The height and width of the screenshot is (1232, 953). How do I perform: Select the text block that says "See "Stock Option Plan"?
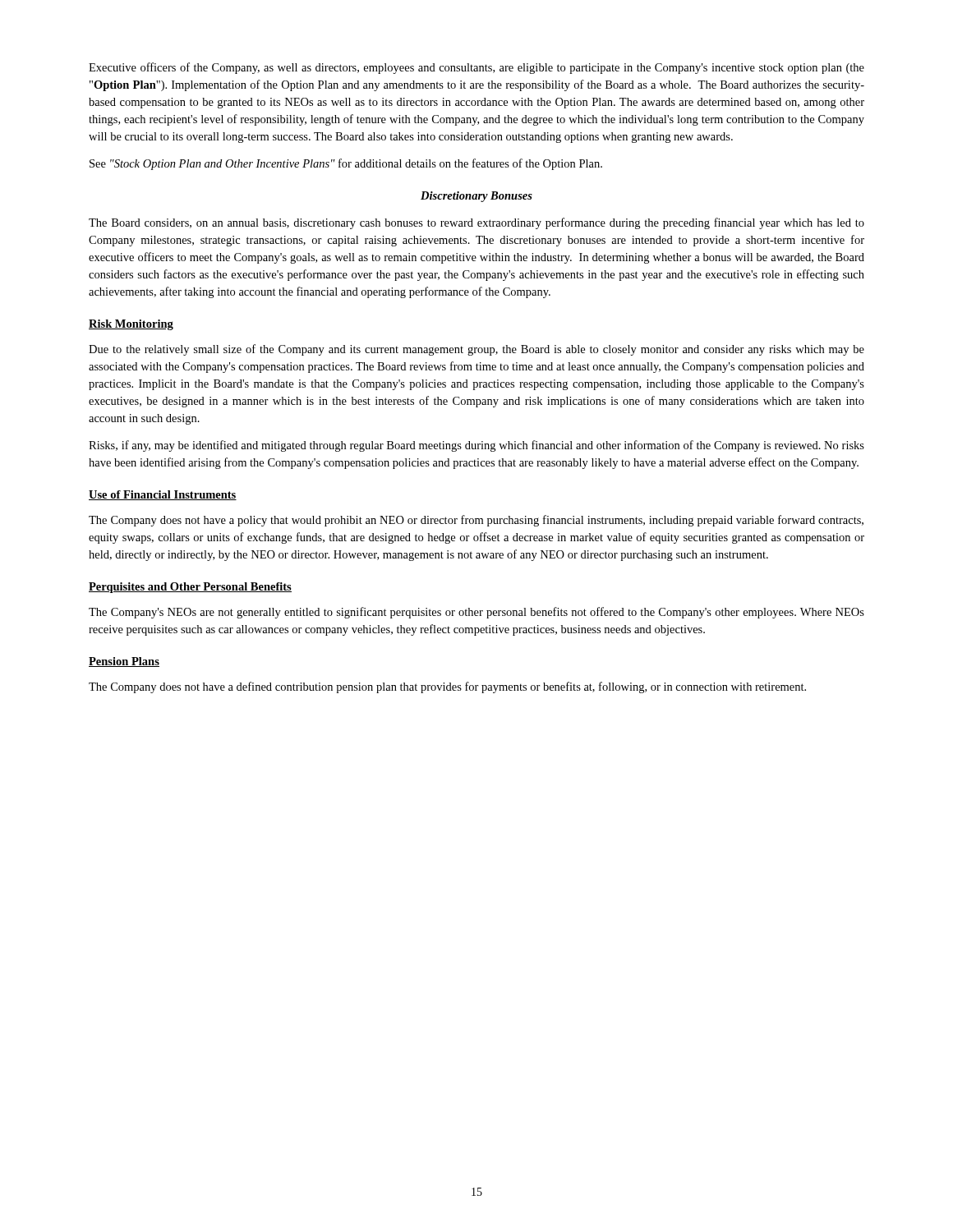point(476,164)
